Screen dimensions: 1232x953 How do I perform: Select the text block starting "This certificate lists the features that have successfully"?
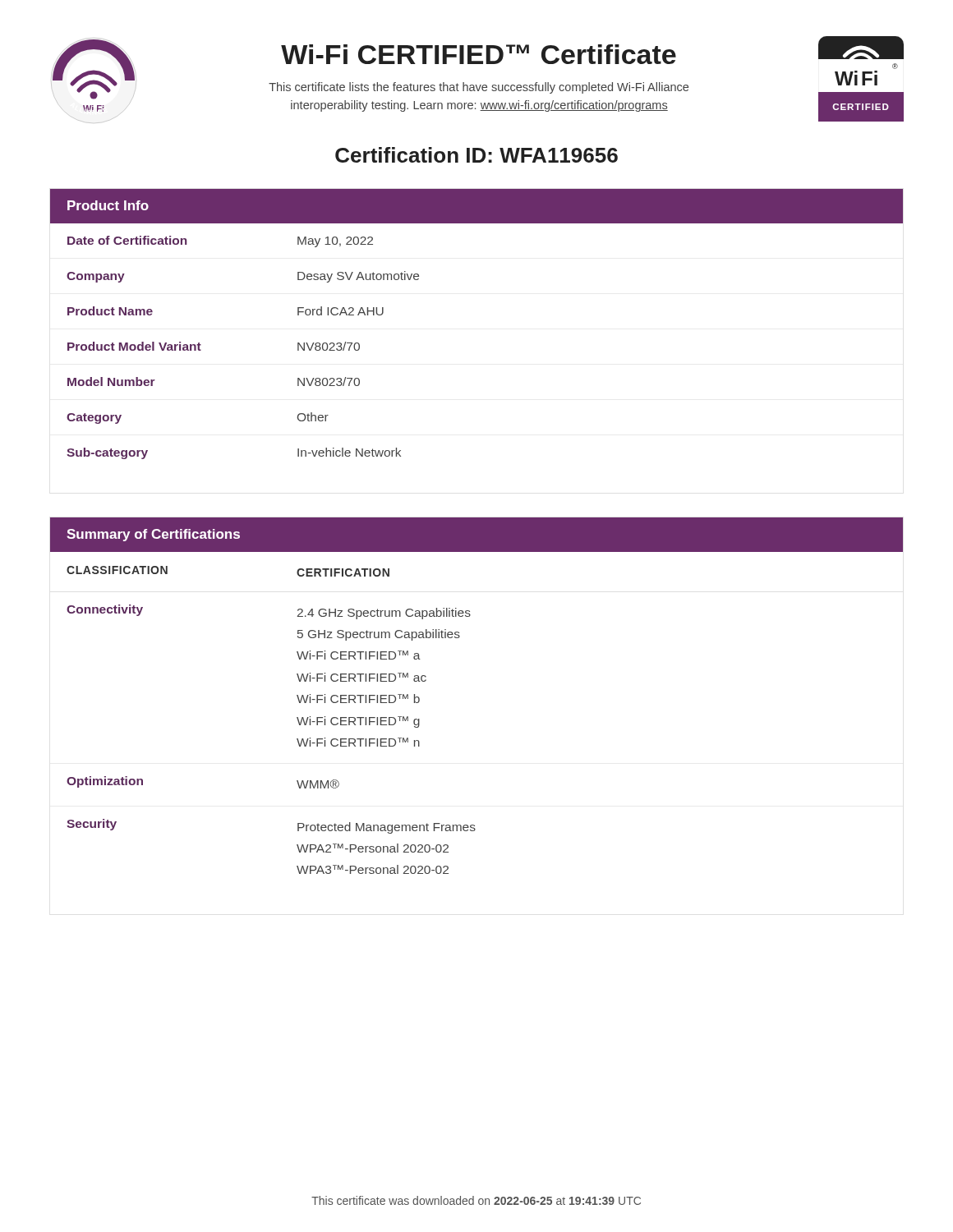tap(479, 96)
